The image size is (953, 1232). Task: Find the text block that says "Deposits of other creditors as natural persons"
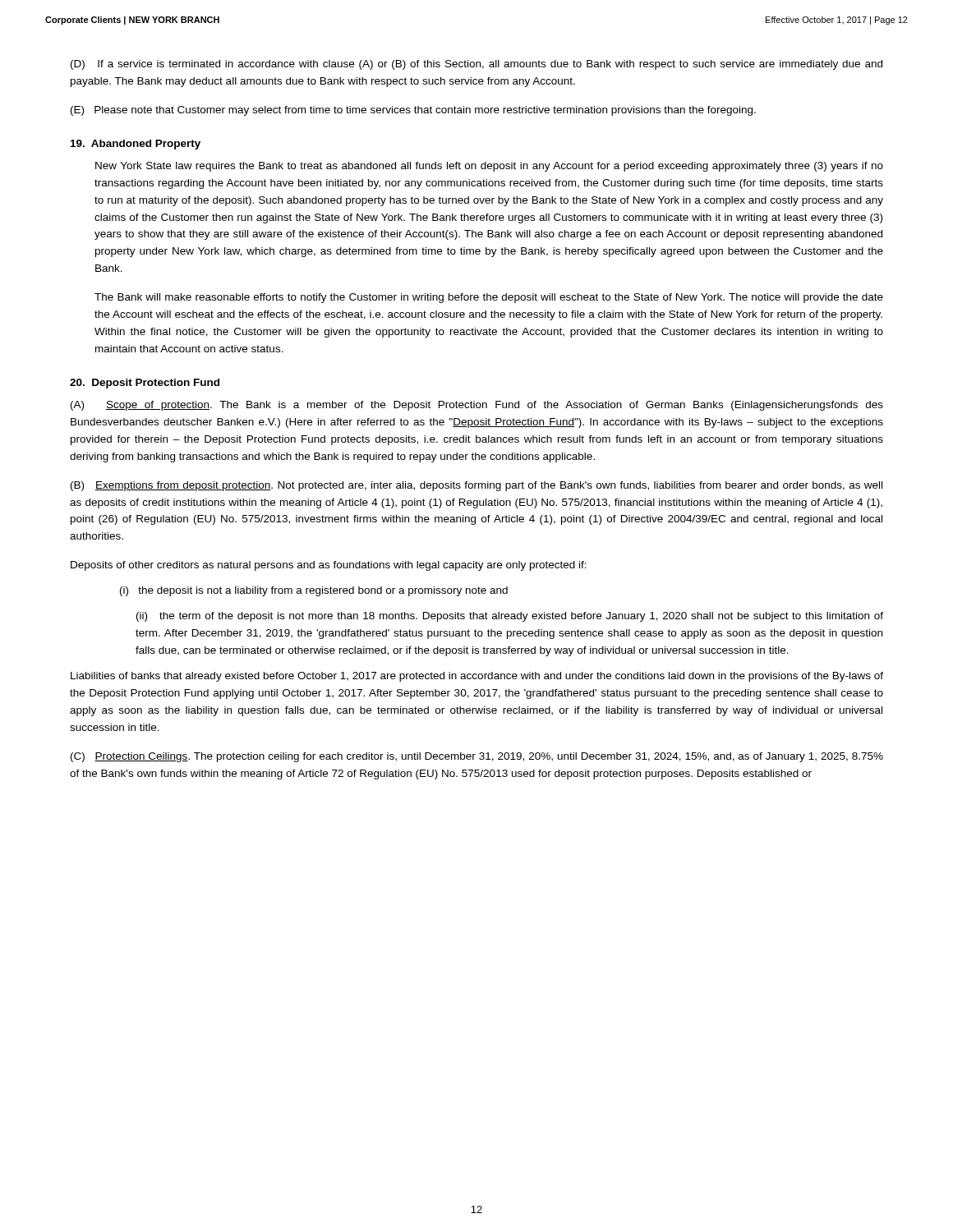pos(328,565)
